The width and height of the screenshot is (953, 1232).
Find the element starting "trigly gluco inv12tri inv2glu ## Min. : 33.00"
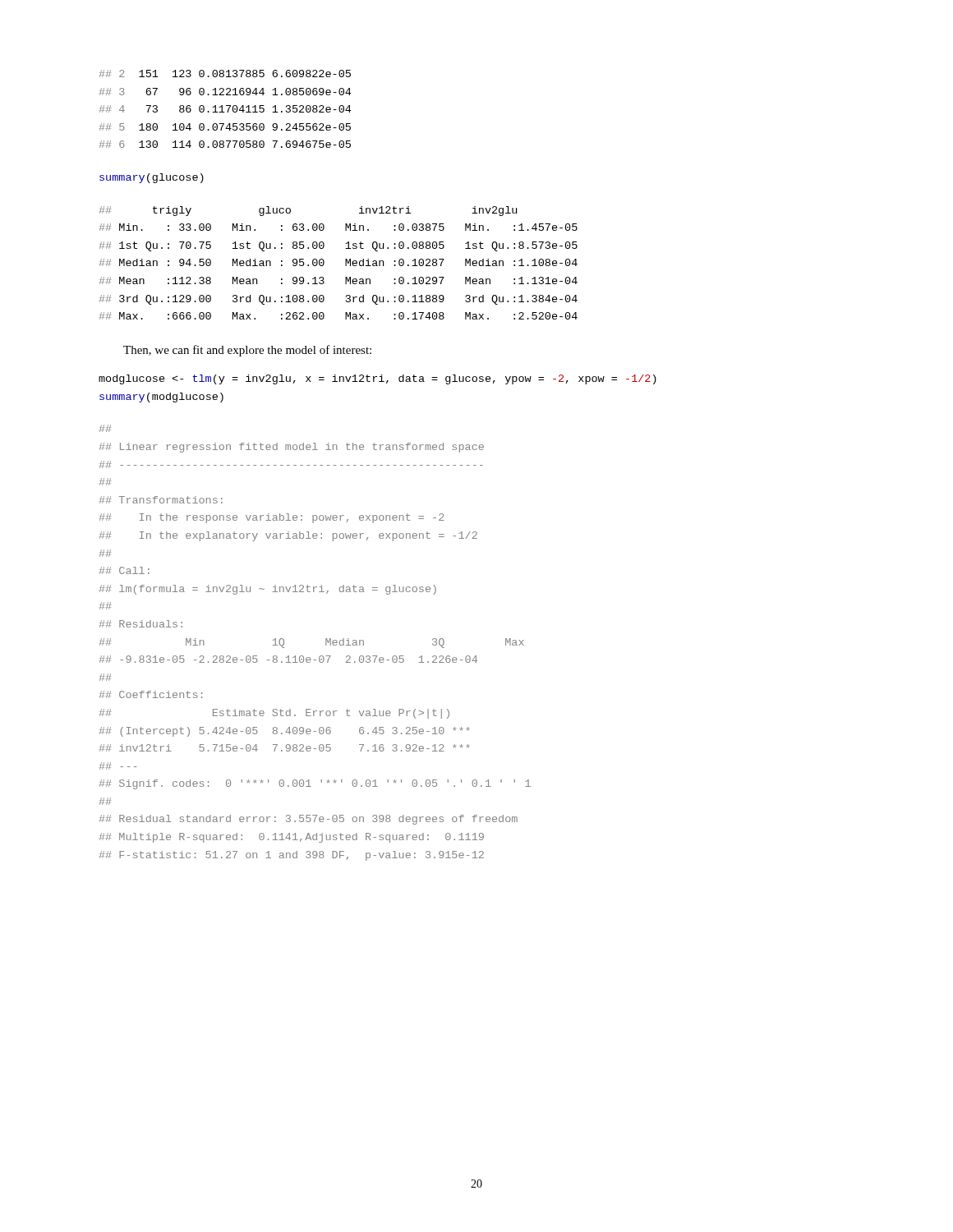[x=476, y=264]
